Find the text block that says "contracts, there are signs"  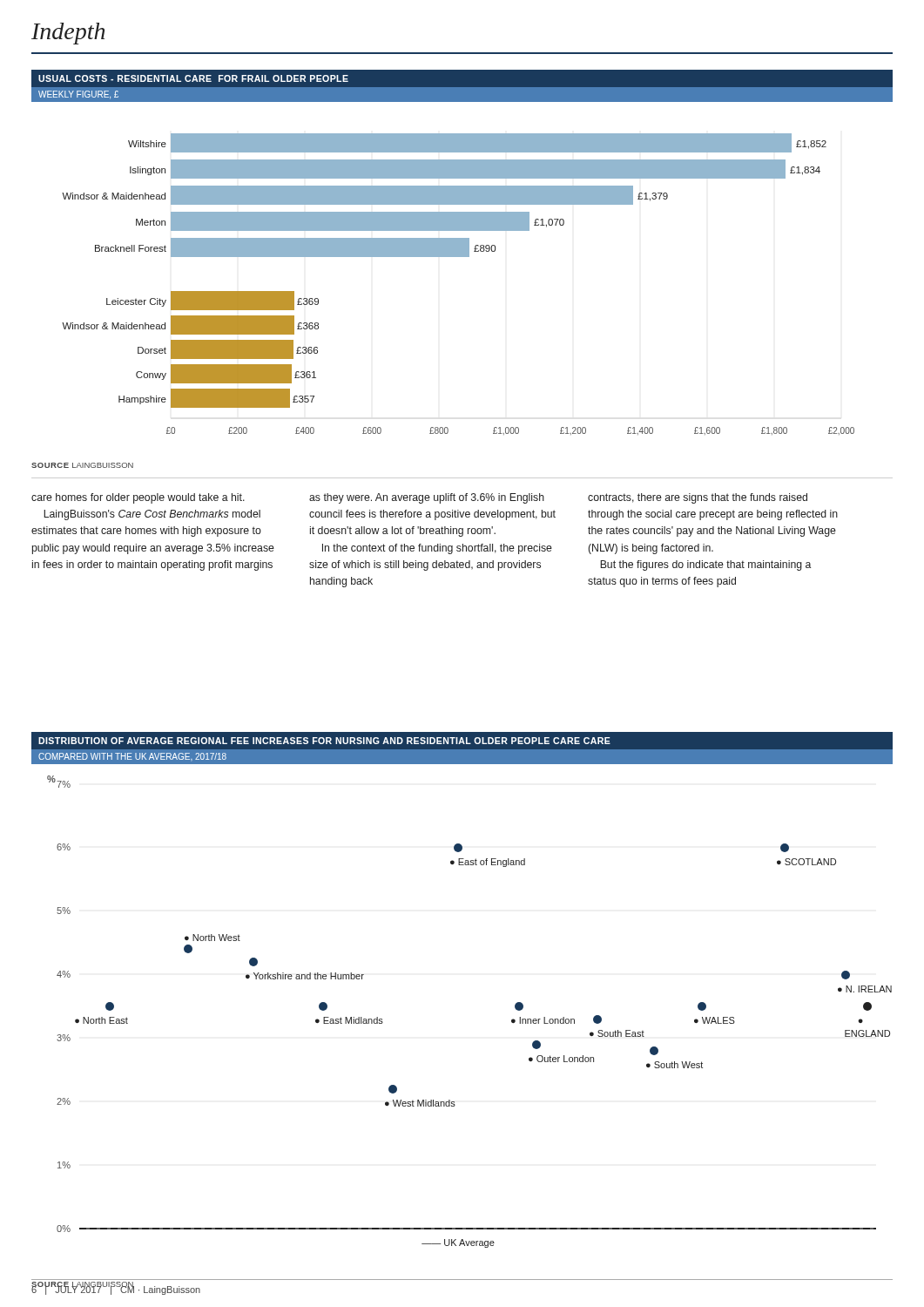tap(713, 539)
